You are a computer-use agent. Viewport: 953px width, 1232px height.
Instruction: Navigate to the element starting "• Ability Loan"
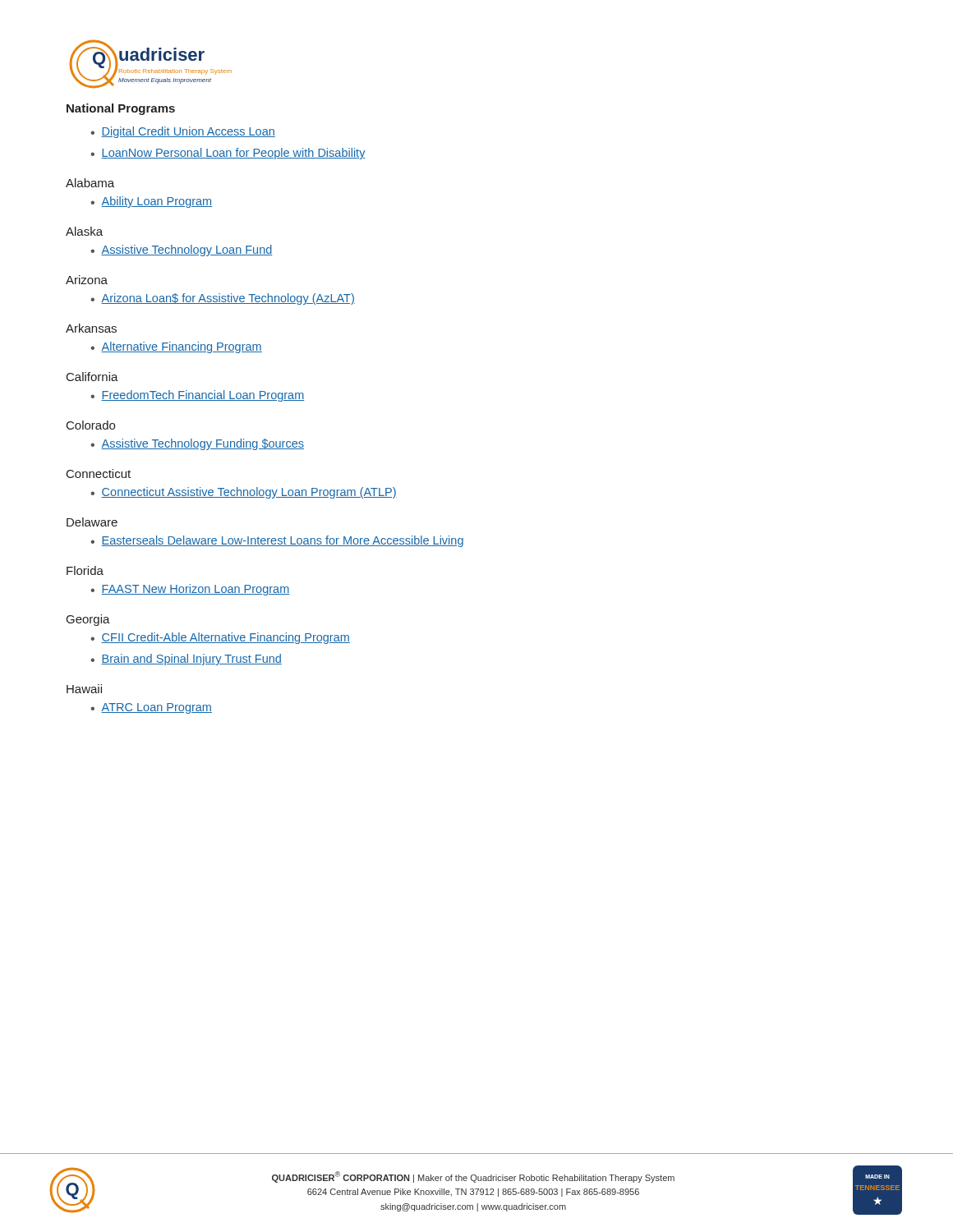(151, 203)
